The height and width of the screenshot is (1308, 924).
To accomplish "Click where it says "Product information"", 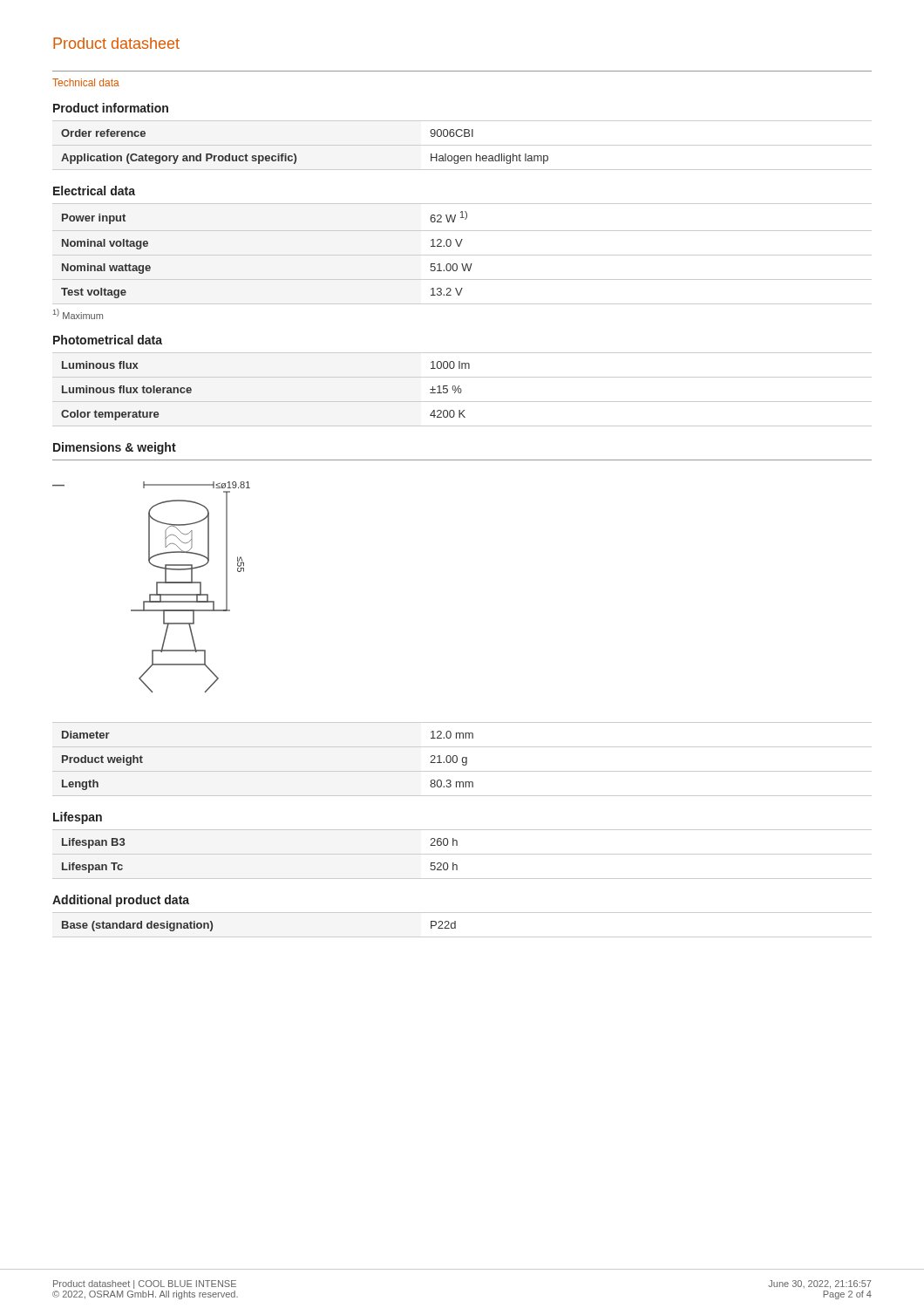I will [111, 108].
